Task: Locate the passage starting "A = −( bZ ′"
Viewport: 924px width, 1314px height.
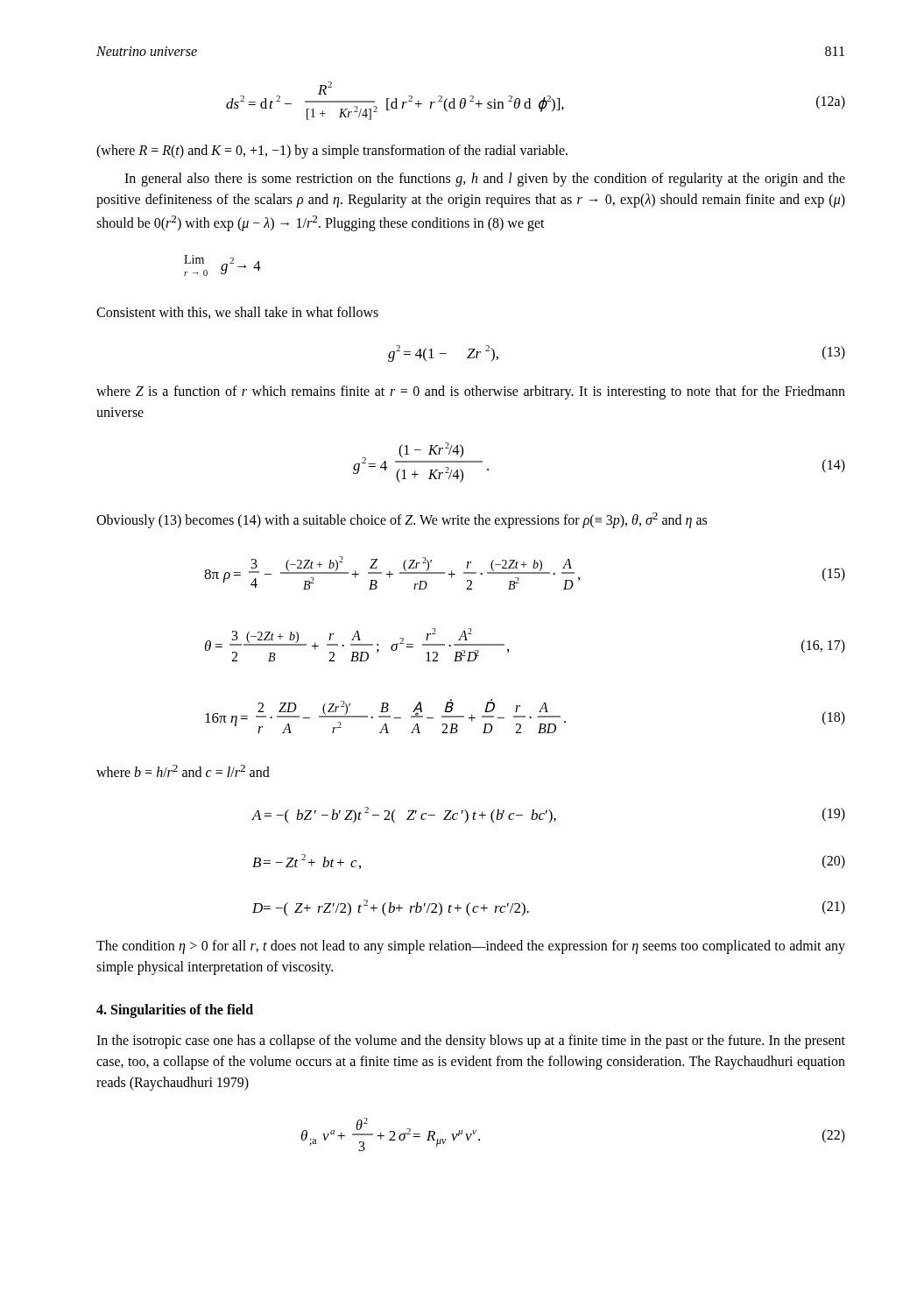Action: [x=544, y=814]
